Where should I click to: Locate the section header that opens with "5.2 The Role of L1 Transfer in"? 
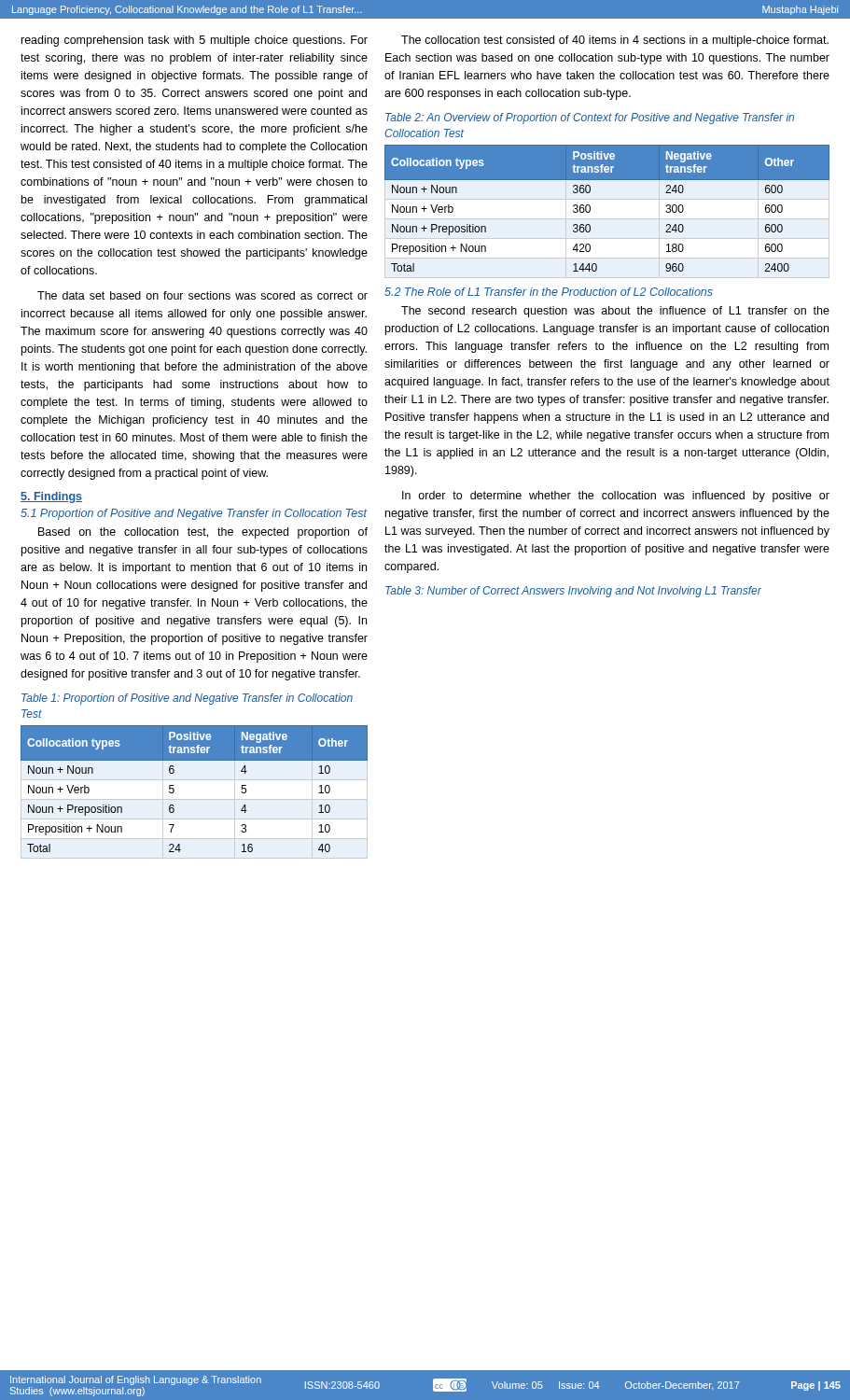(549, 292)
